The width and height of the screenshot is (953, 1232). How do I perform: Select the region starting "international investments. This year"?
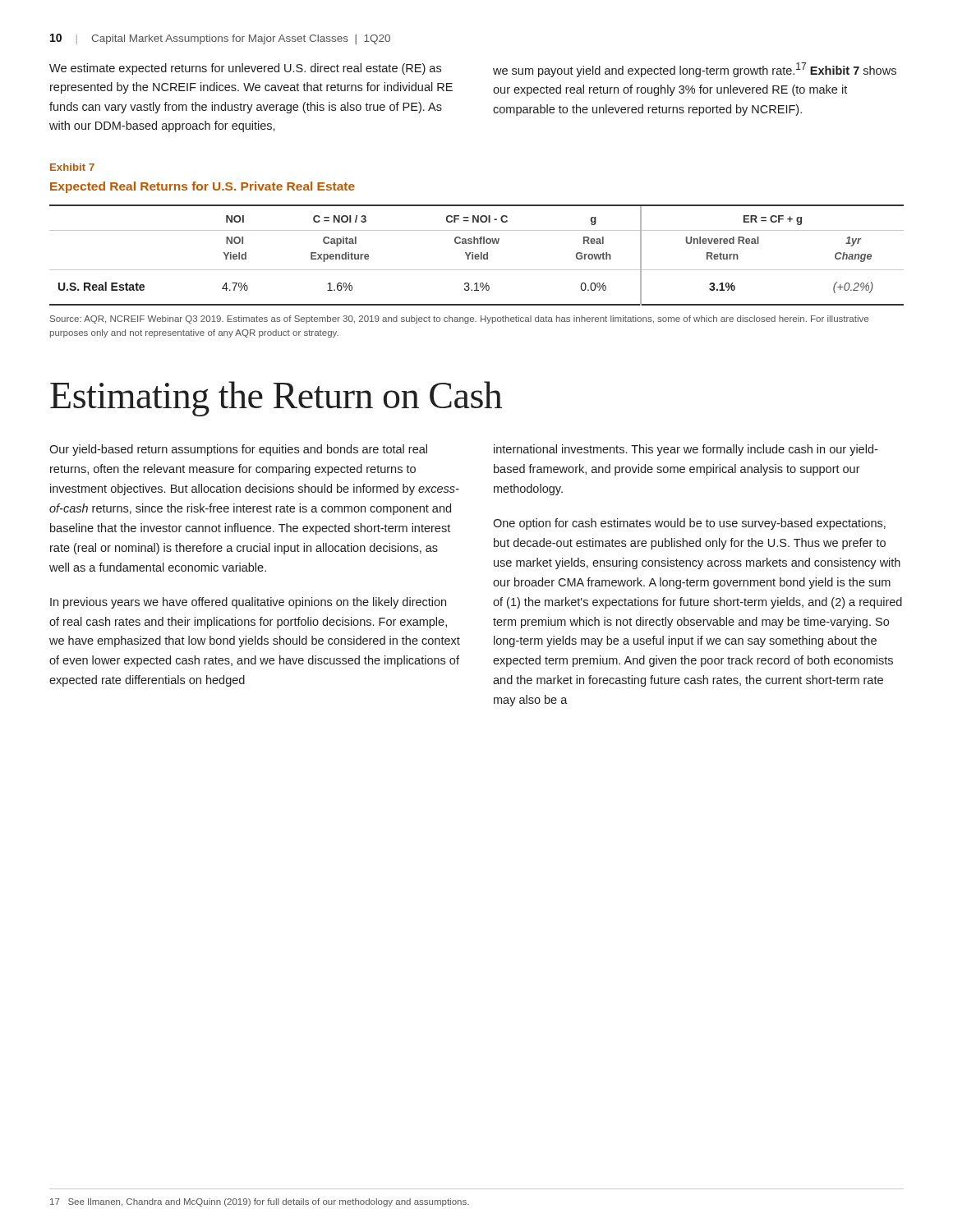pos(698,575)
